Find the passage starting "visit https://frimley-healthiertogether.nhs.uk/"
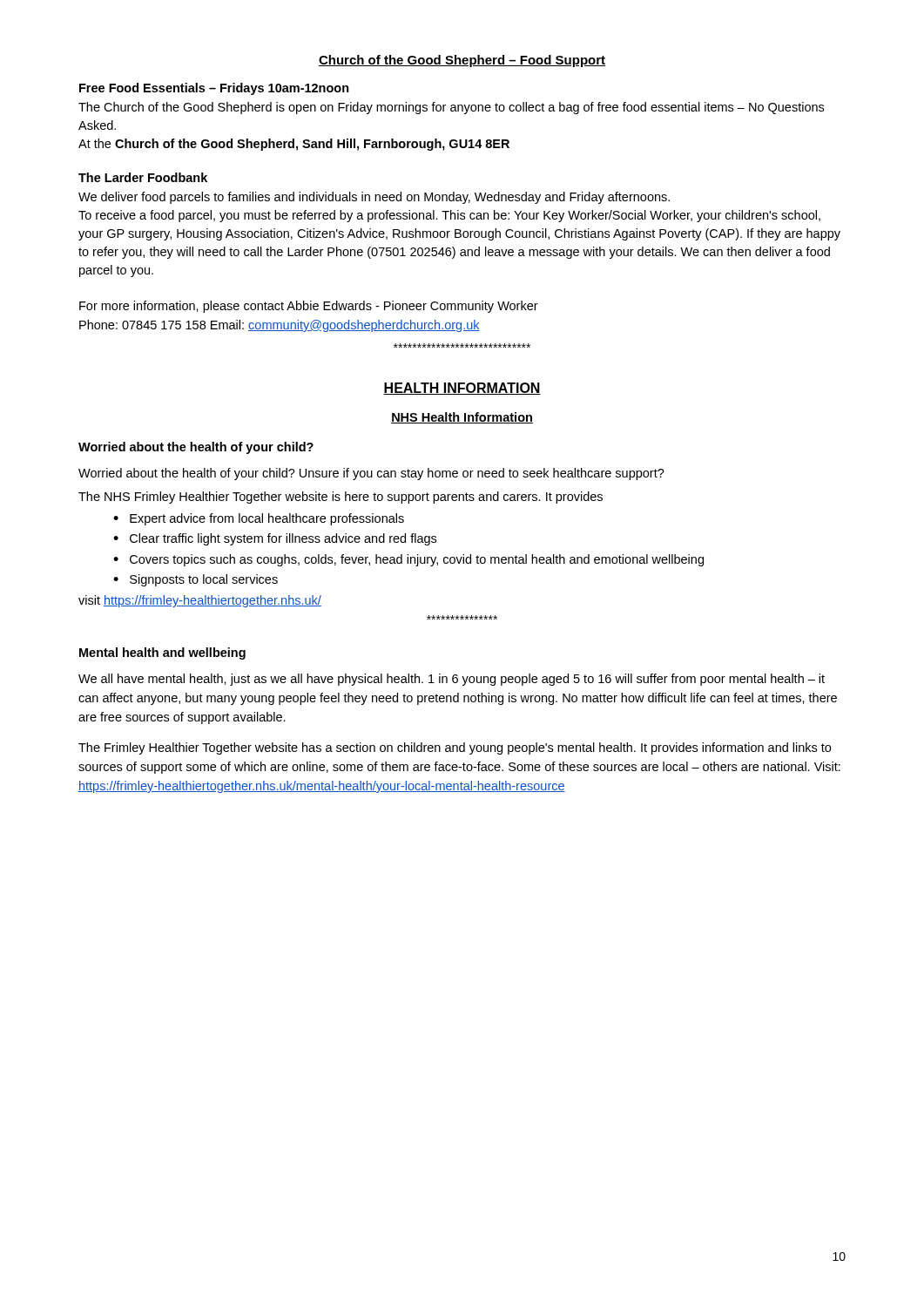The image size is (924, 1307). coord(200,600)
